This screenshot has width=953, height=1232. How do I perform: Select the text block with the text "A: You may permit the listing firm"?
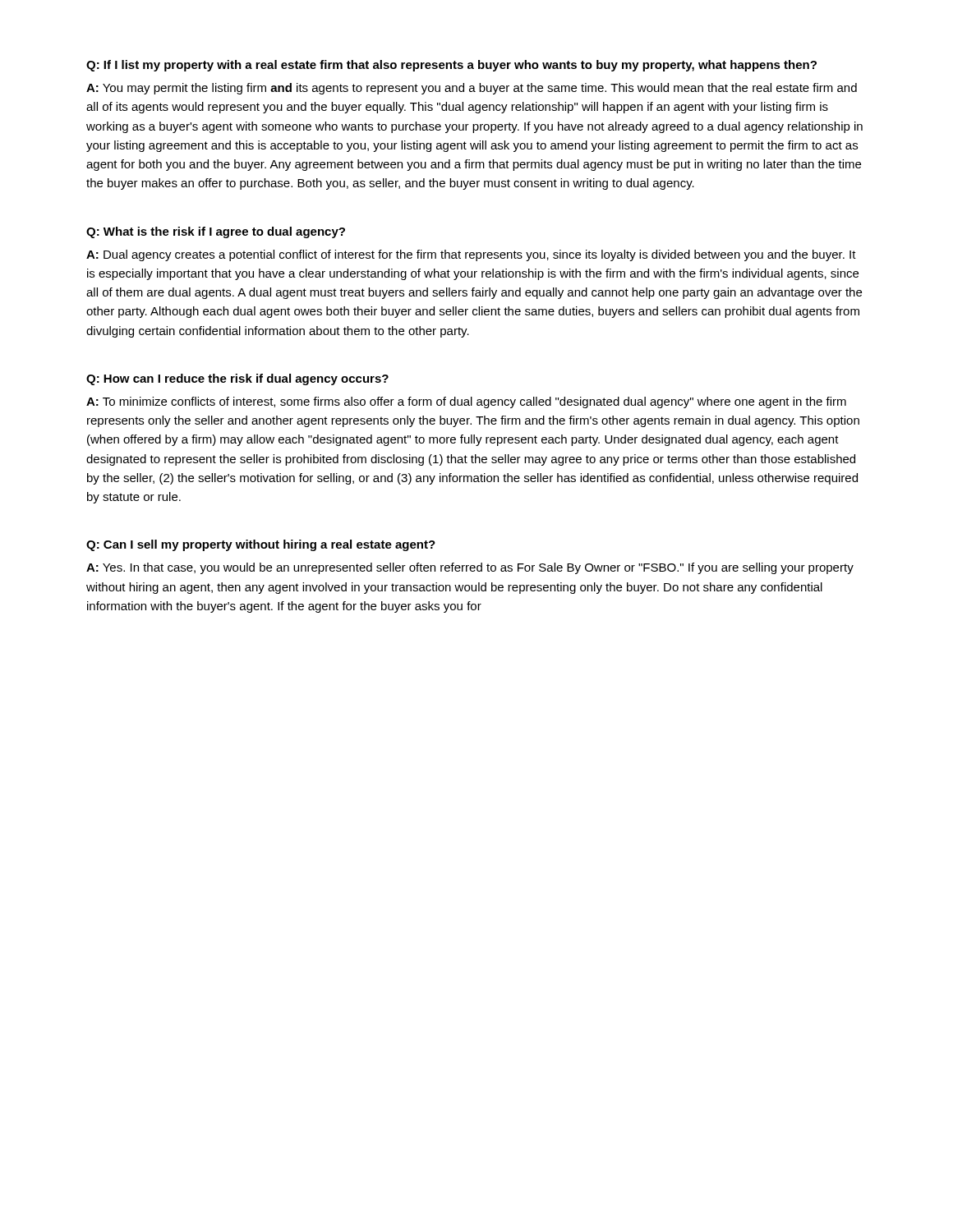click(475, 135)
